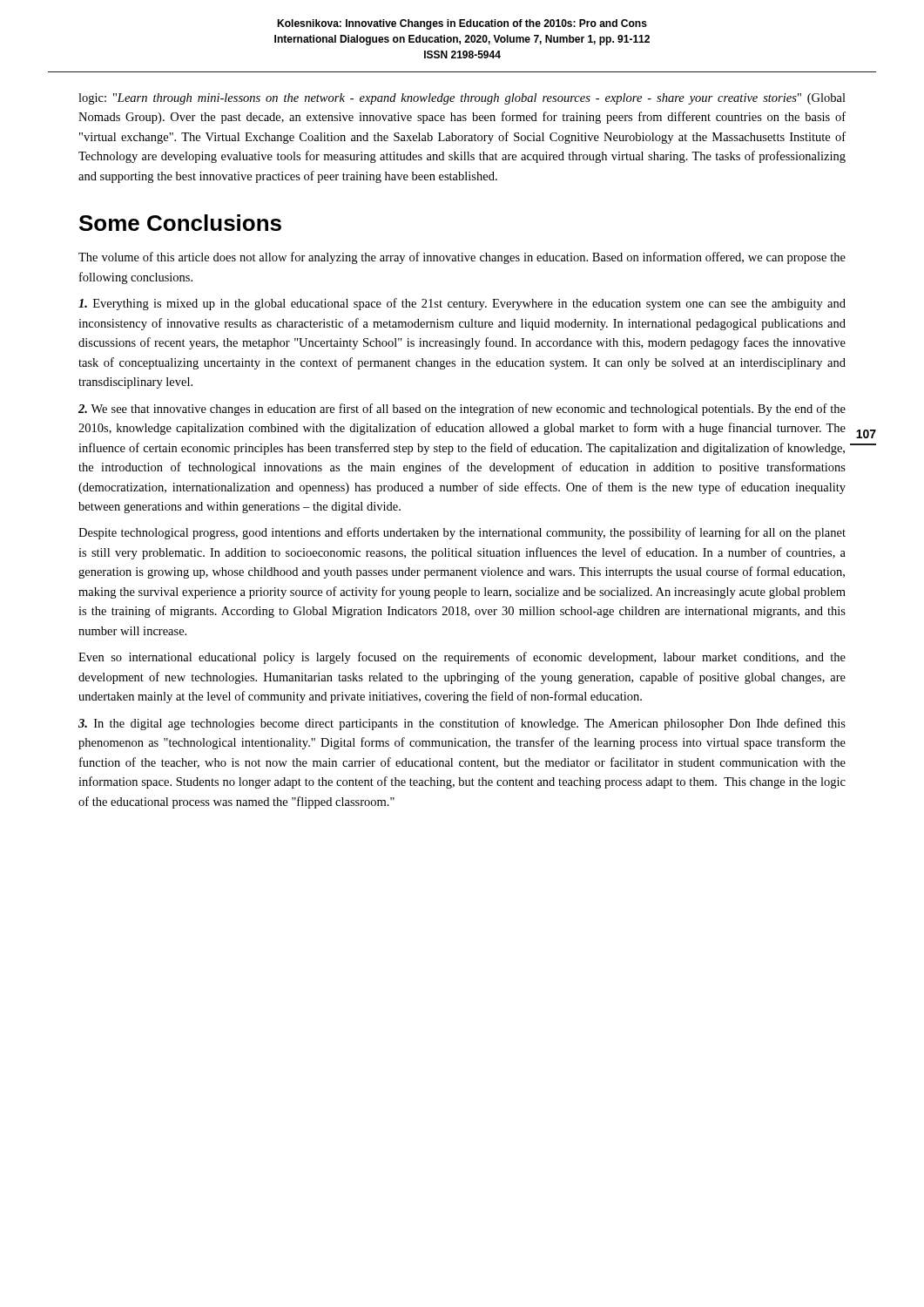Where is the passage that starts "Everything is mixed up in the global"?
This screenshot has width=924, height=1307.
462,343
